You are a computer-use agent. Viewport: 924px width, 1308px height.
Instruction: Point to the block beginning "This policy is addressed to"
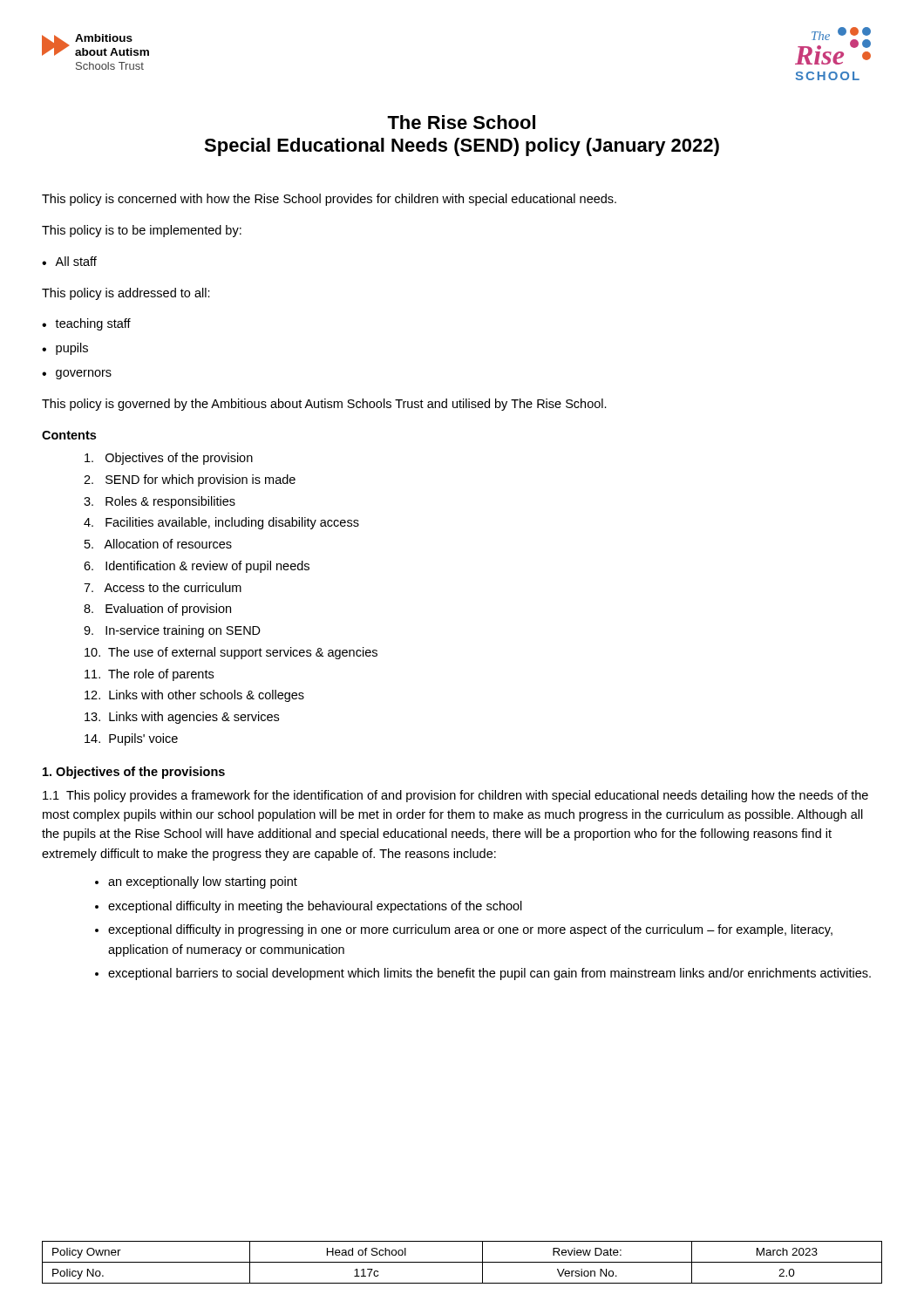tap(126, 293)
